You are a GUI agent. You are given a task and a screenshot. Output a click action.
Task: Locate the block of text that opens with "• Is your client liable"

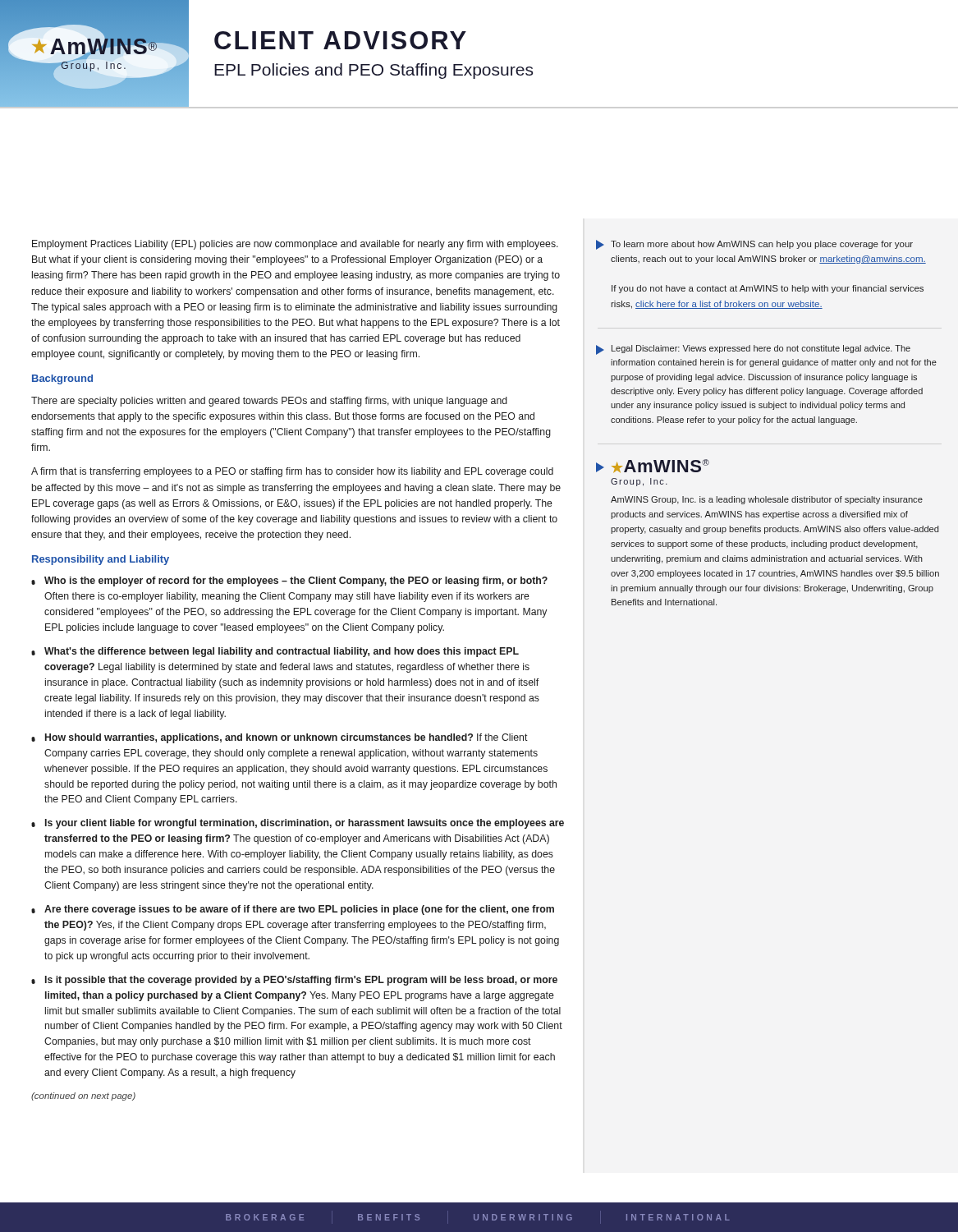click(x=298, y=854)
